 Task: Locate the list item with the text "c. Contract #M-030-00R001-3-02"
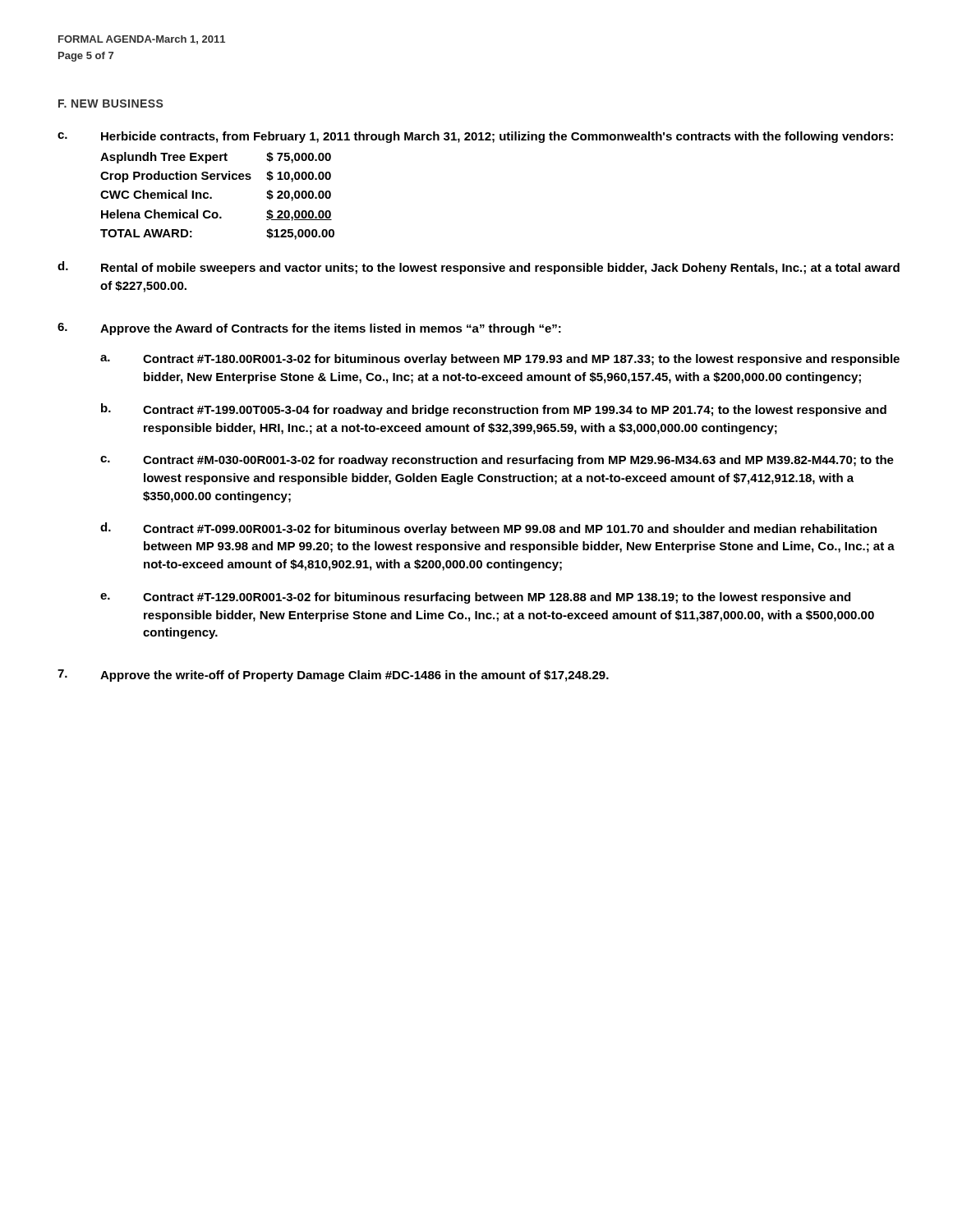tap(502, 478)
